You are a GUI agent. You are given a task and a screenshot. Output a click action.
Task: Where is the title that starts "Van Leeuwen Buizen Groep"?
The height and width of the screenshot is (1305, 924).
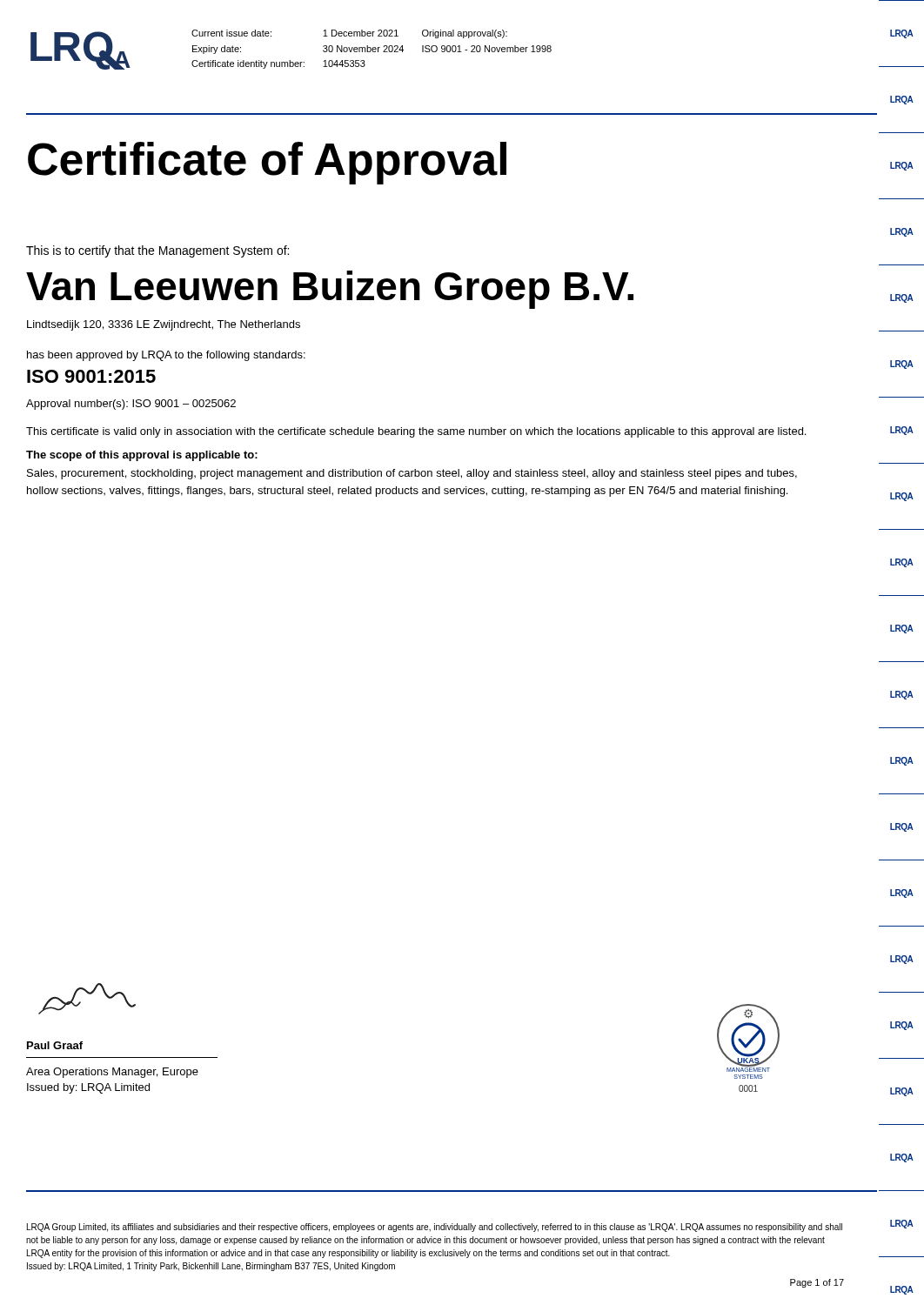click(426, 287)
